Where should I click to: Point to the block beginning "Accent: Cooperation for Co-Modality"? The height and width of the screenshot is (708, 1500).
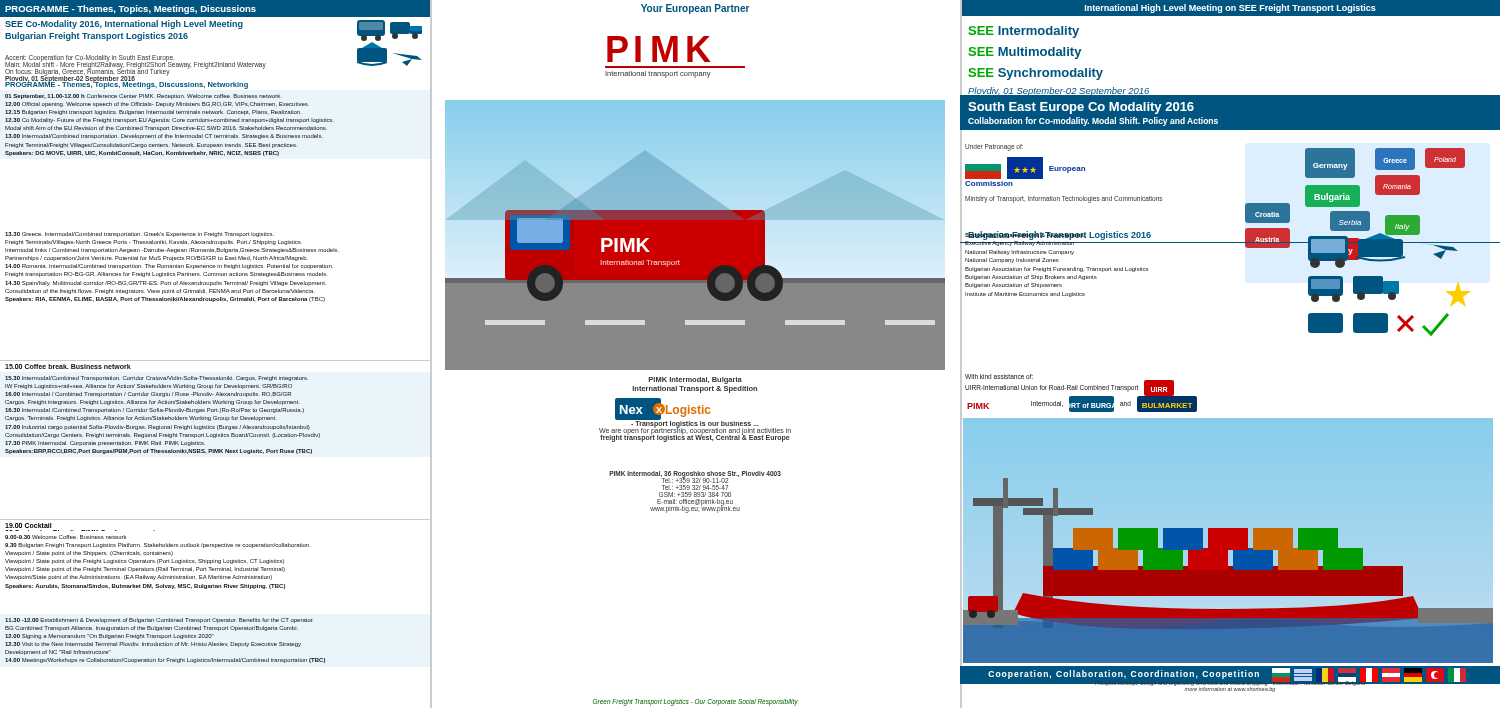135,68
